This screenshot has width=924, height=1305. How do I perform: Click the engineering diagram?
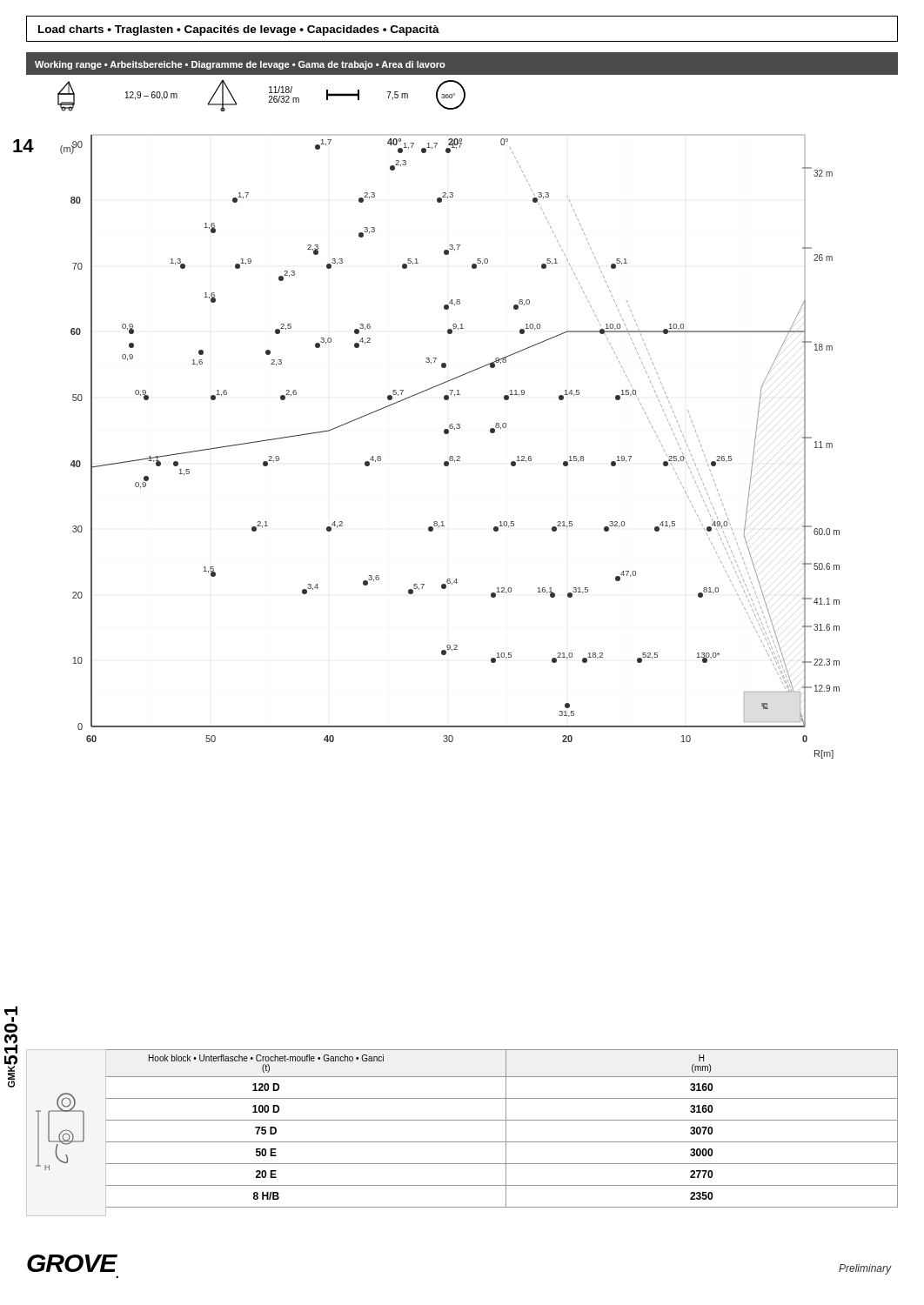point(473,448)
